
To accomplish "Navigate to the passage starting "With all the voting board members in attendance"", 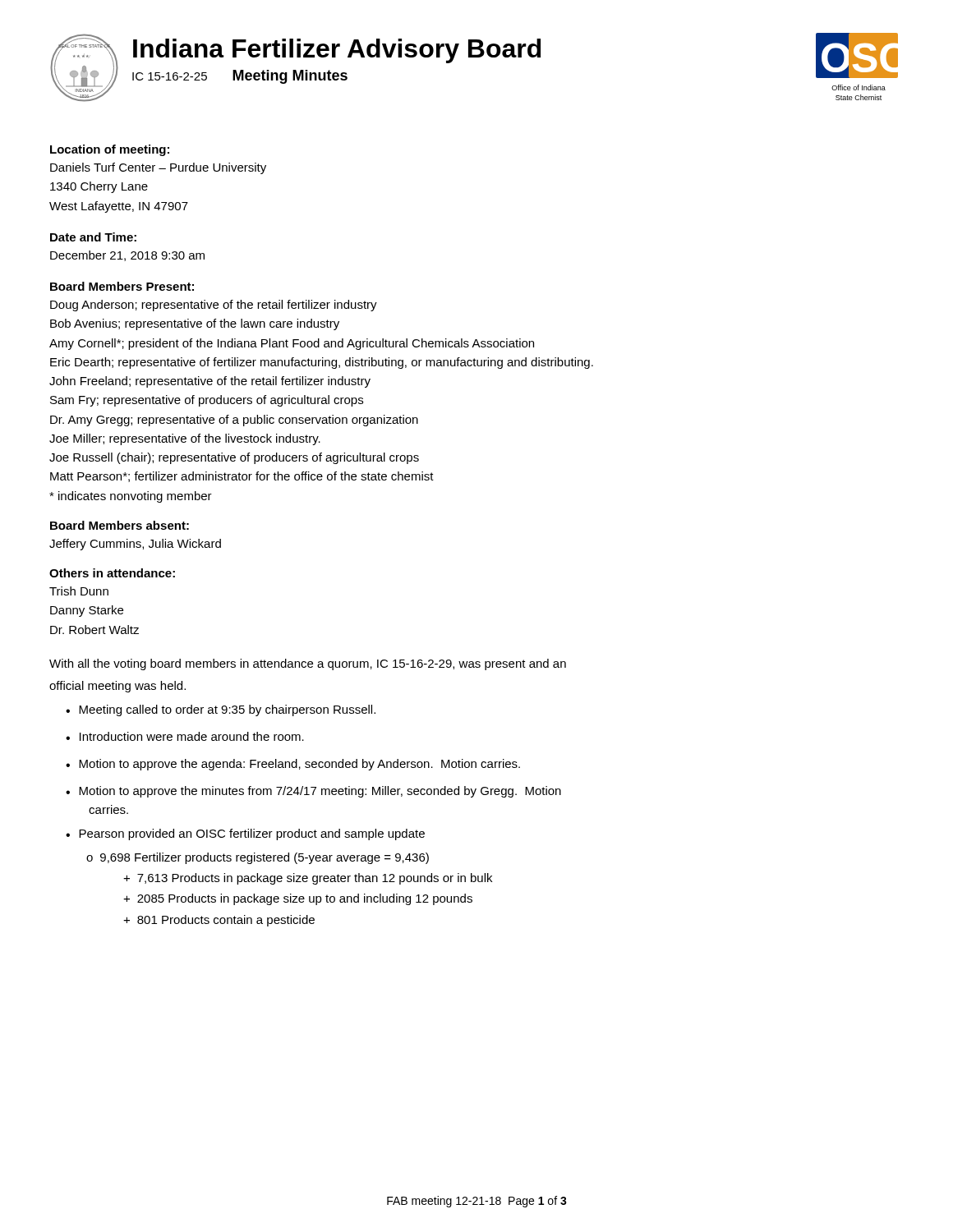I will [x=476, y=674].
